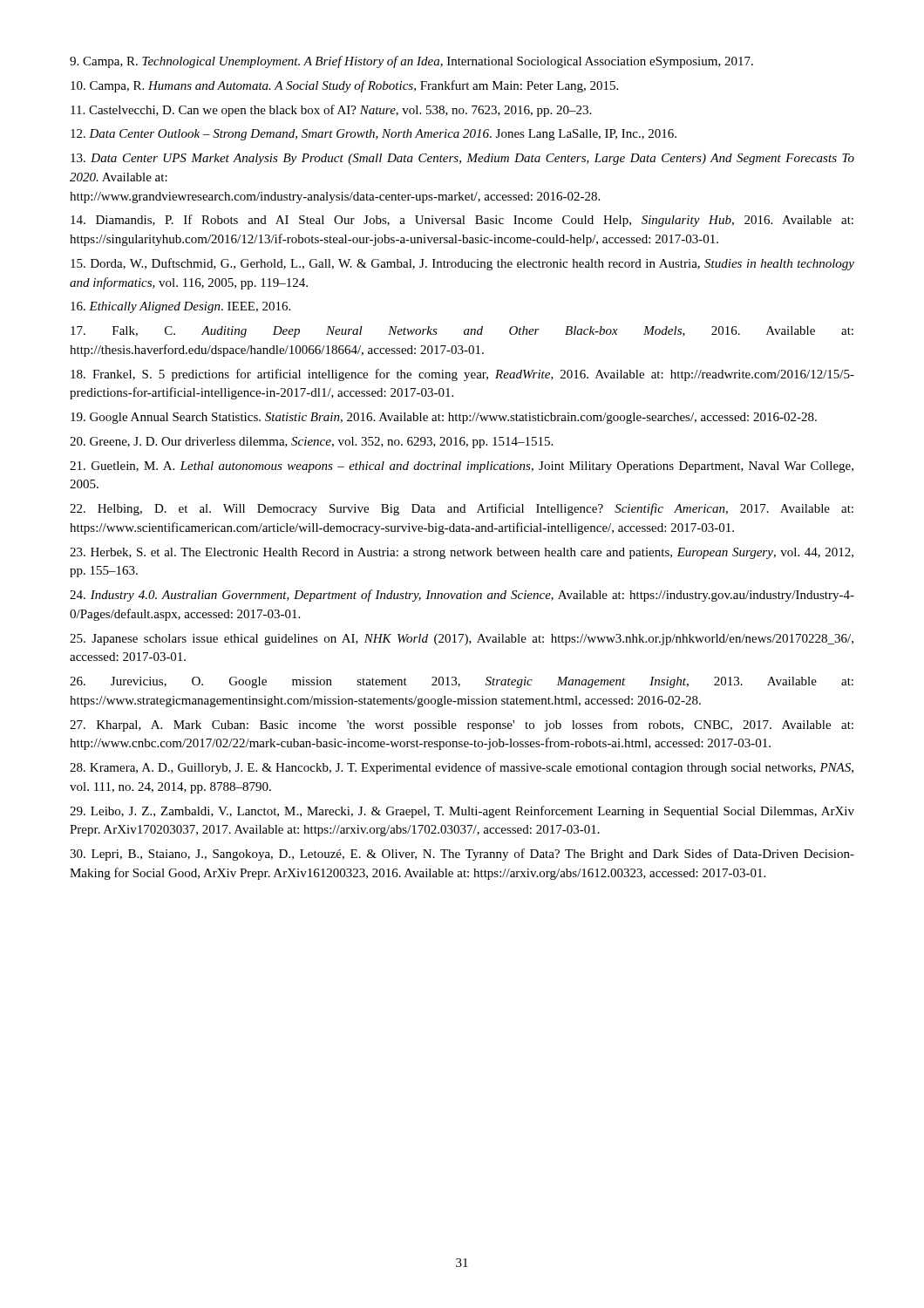
Task: Click the passage that begins "17. Falk, C."
Action: [x=462, y=340]
